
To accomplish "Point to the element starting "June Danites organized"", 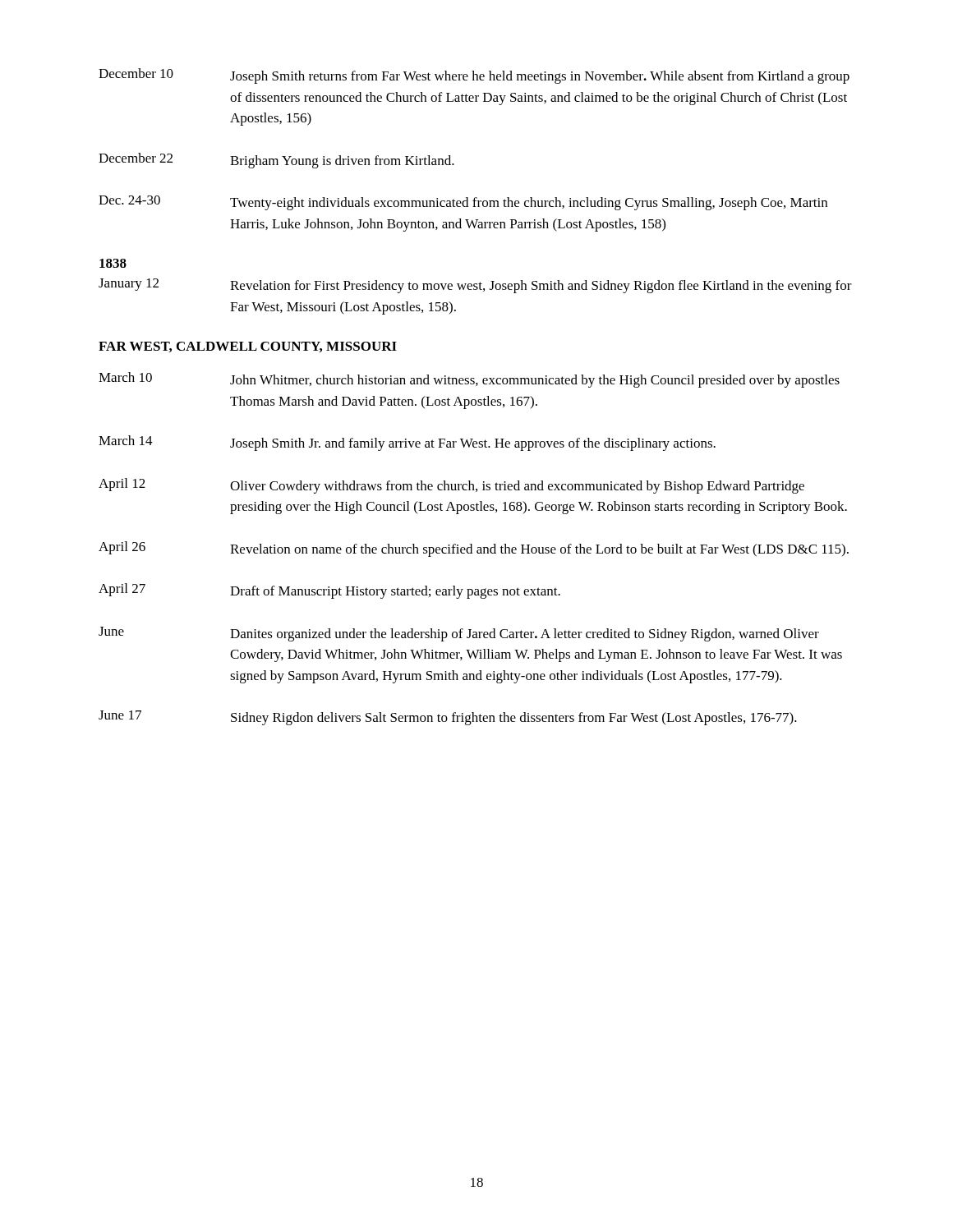I will click(476, 654).
